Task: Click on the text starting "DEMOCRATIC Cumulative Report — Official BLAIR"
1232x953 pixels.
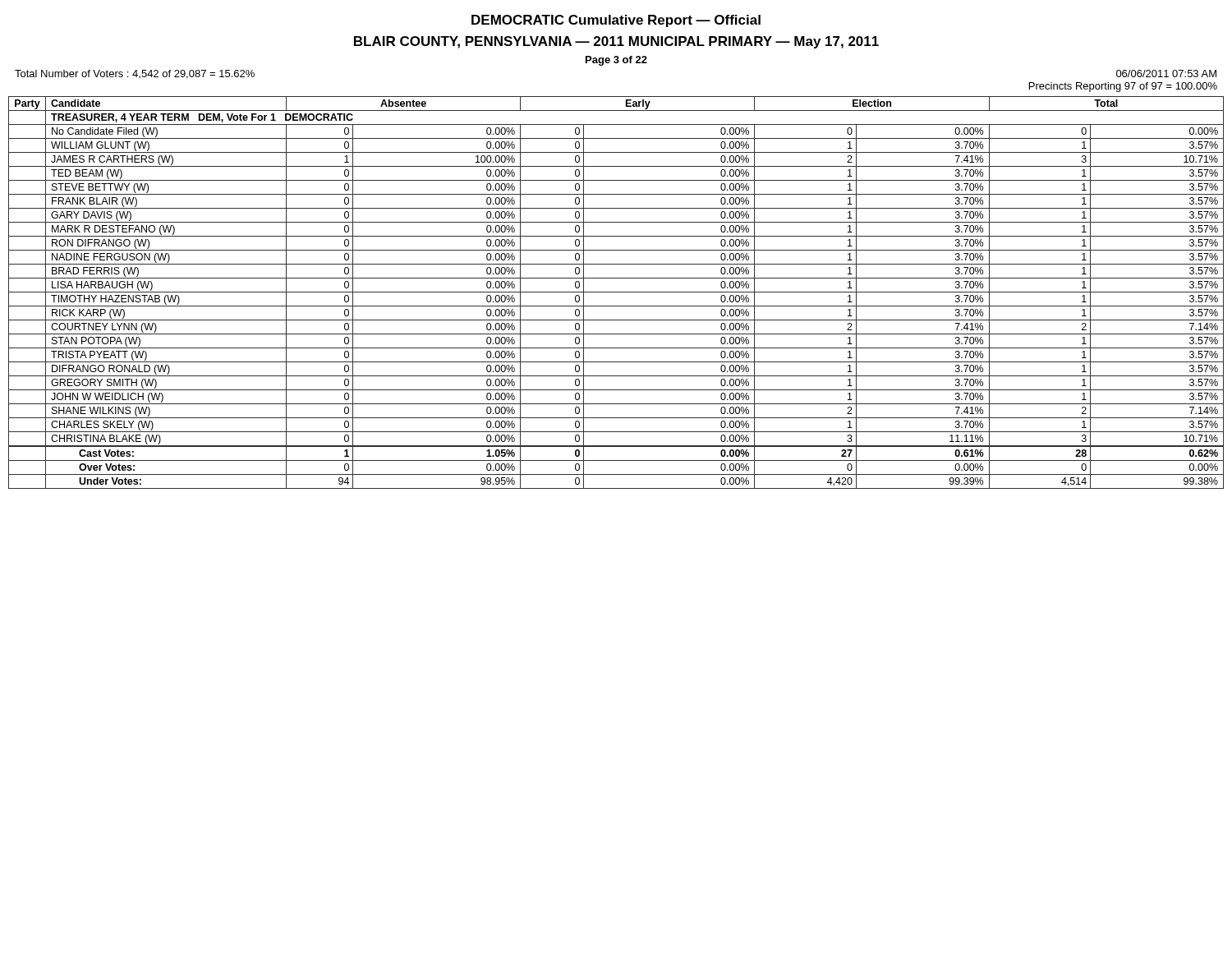Action: click(x=616, y=31)
